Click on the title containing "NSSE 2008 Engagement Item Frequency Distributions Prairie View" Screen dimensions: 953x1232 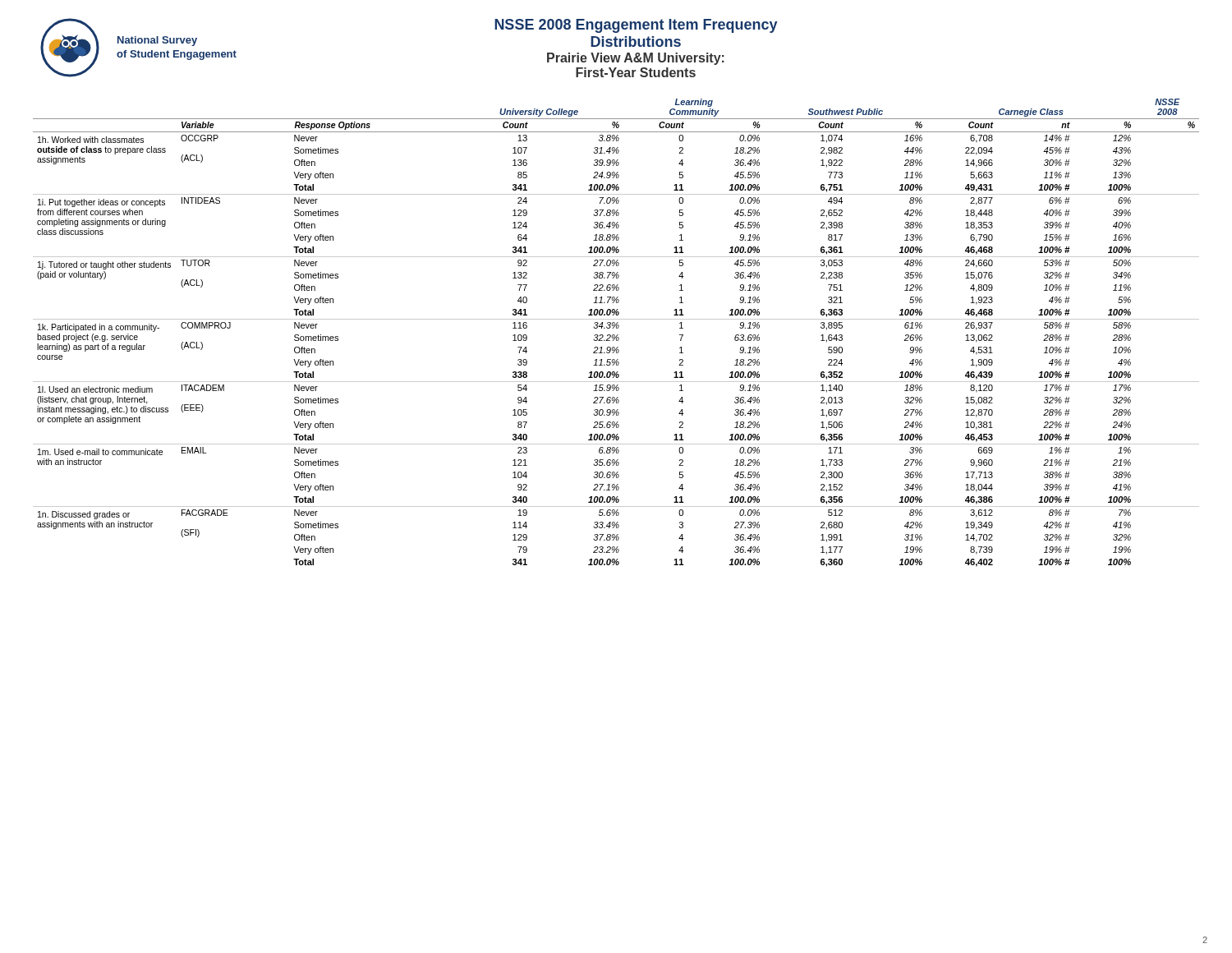click(636, 48)
